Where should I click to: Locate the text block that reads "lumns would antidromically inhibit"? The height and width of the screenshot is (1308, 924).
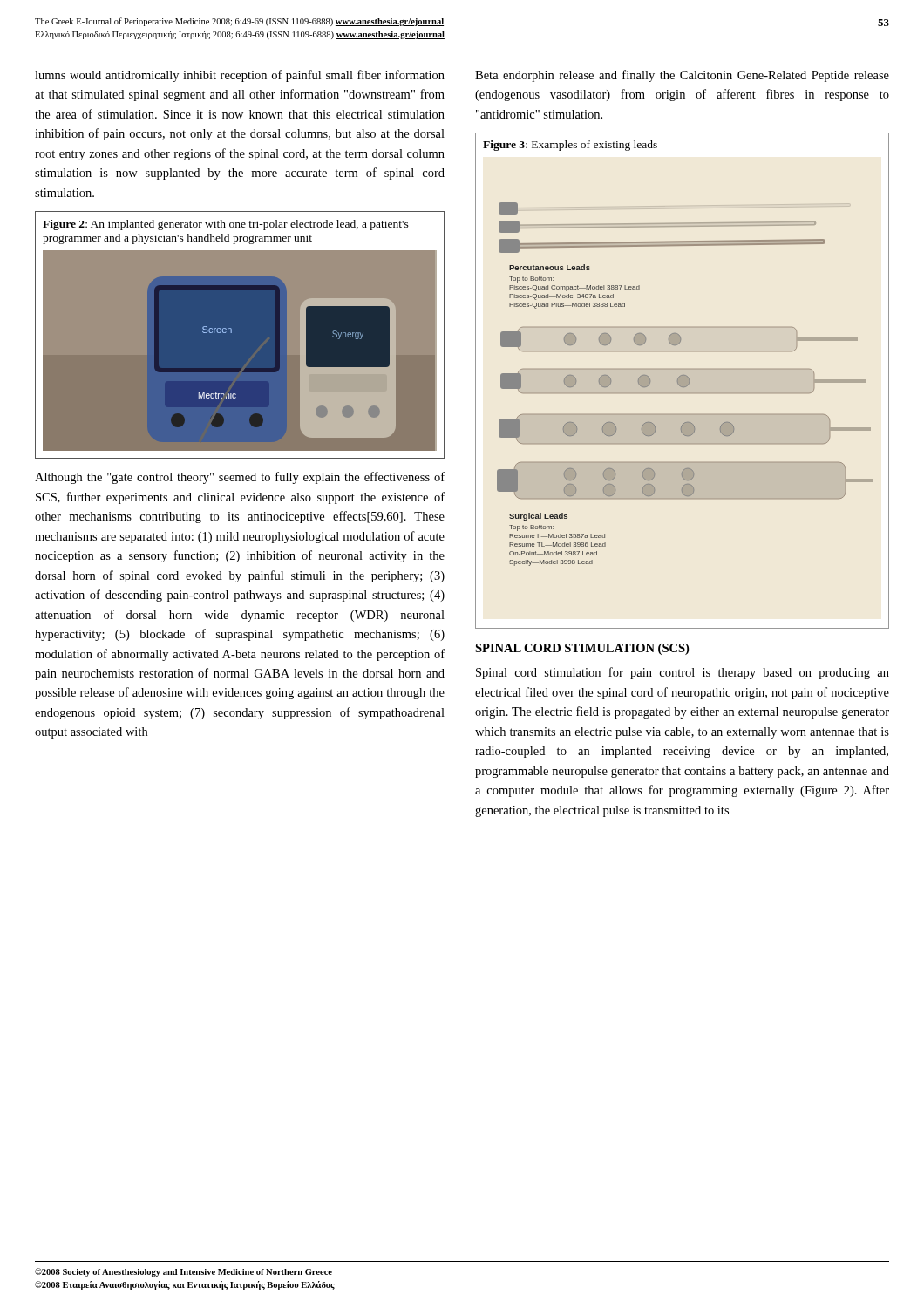[240, 134]
